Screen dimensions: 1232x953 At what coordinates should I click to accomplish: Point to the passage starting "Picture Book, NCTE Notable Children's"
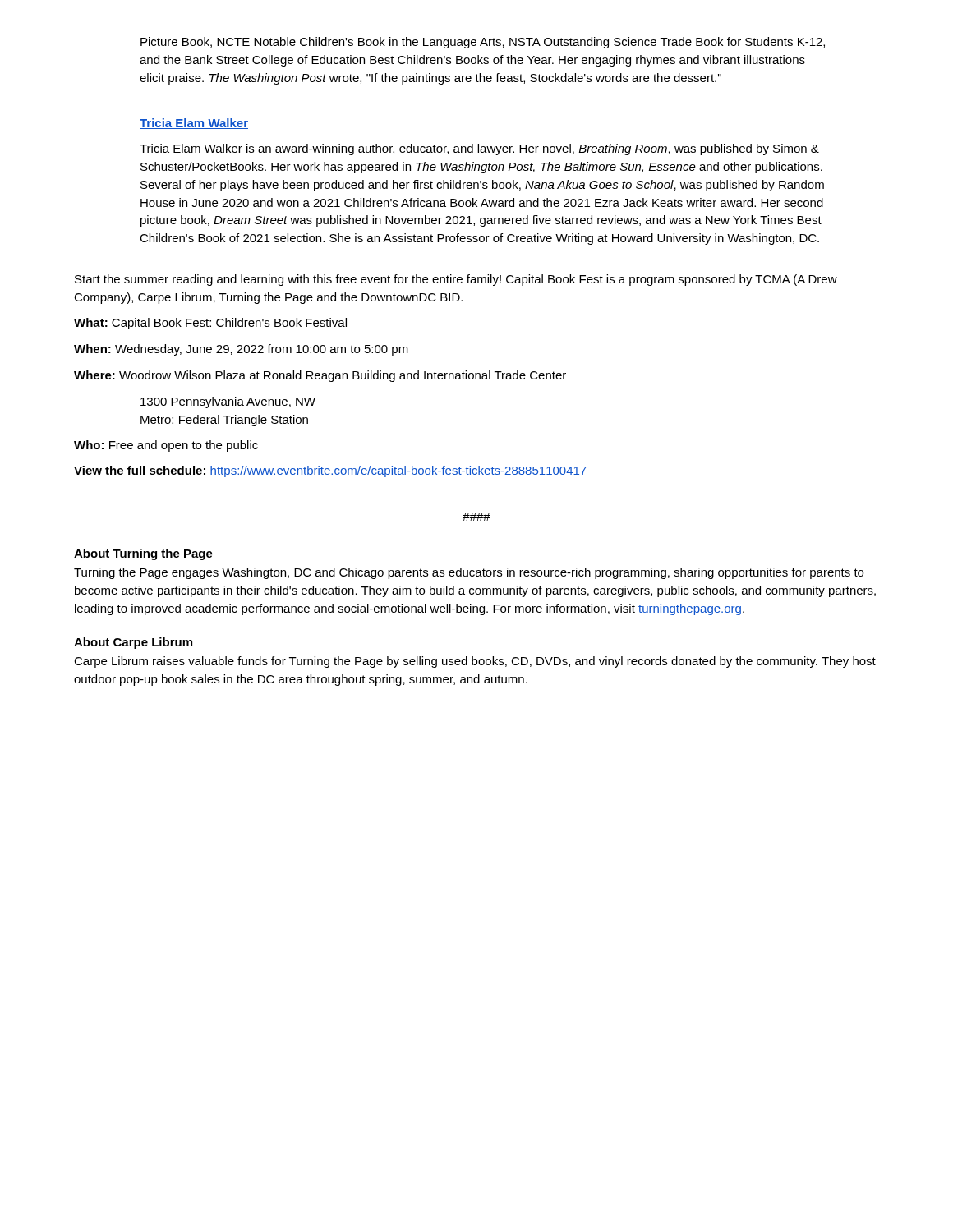(485, 60)
